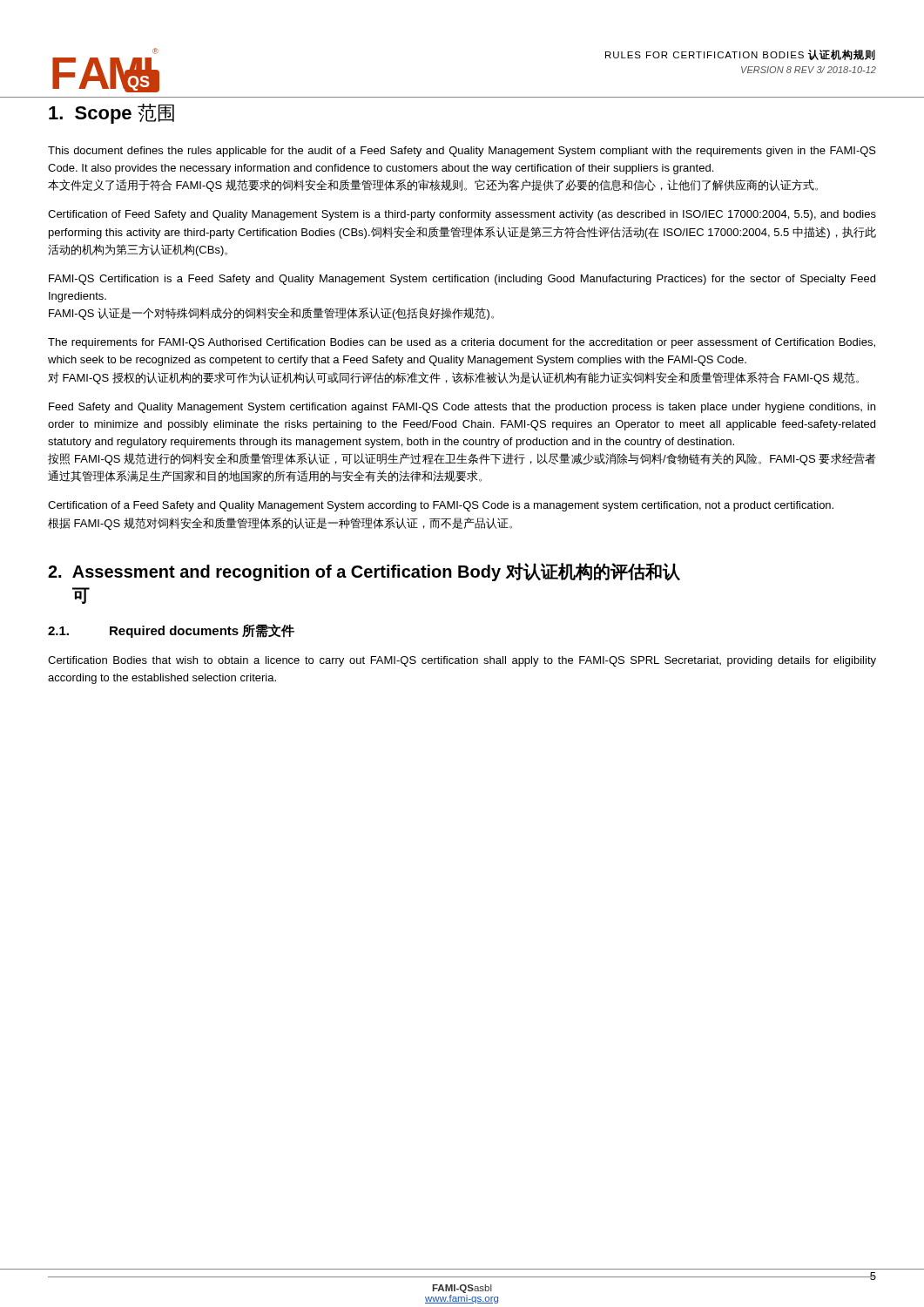Navigate to the text block starting "Feed Safety and Quality Management System"
The width and height of the screenshot is (924, 1307).
[462, 441]
